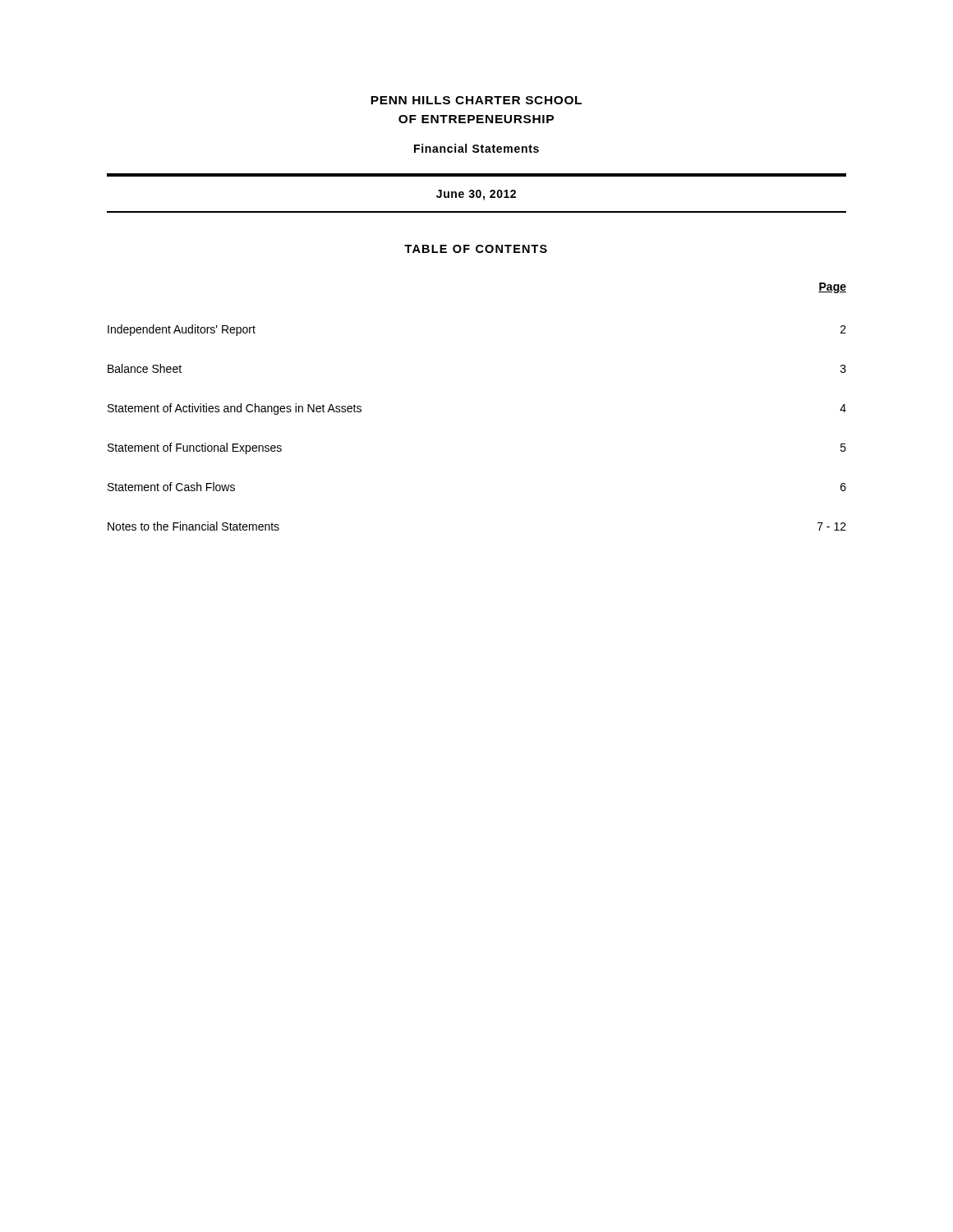Where is the passage that starts "Notes to the Financial Statements 7 -"?
Image resolution: width=953 pixels, height=1232 pixels.
[x=193, y=526]
